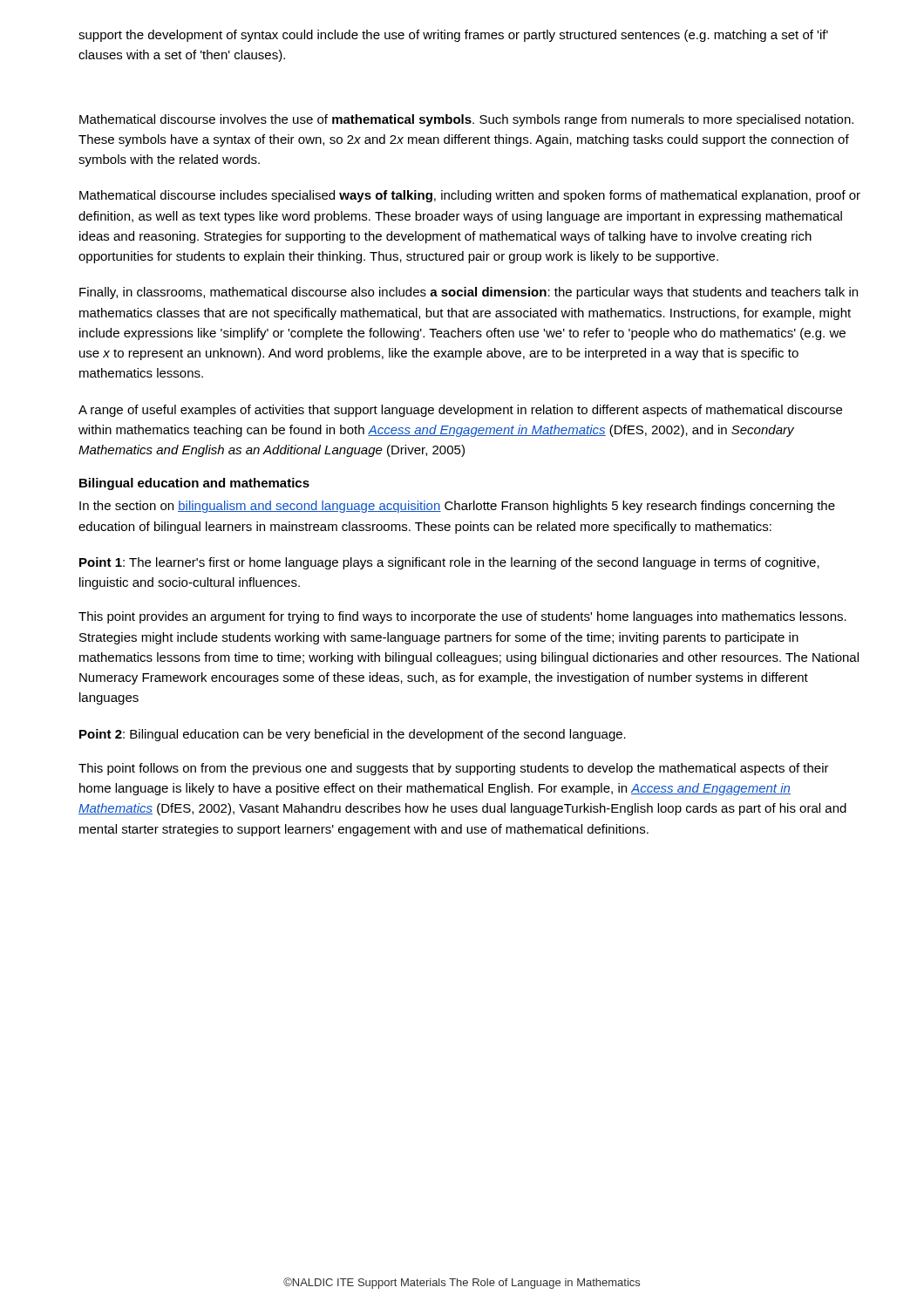Click on the text starting "This point provides an argument for trying to"

(x=469, y=657)
